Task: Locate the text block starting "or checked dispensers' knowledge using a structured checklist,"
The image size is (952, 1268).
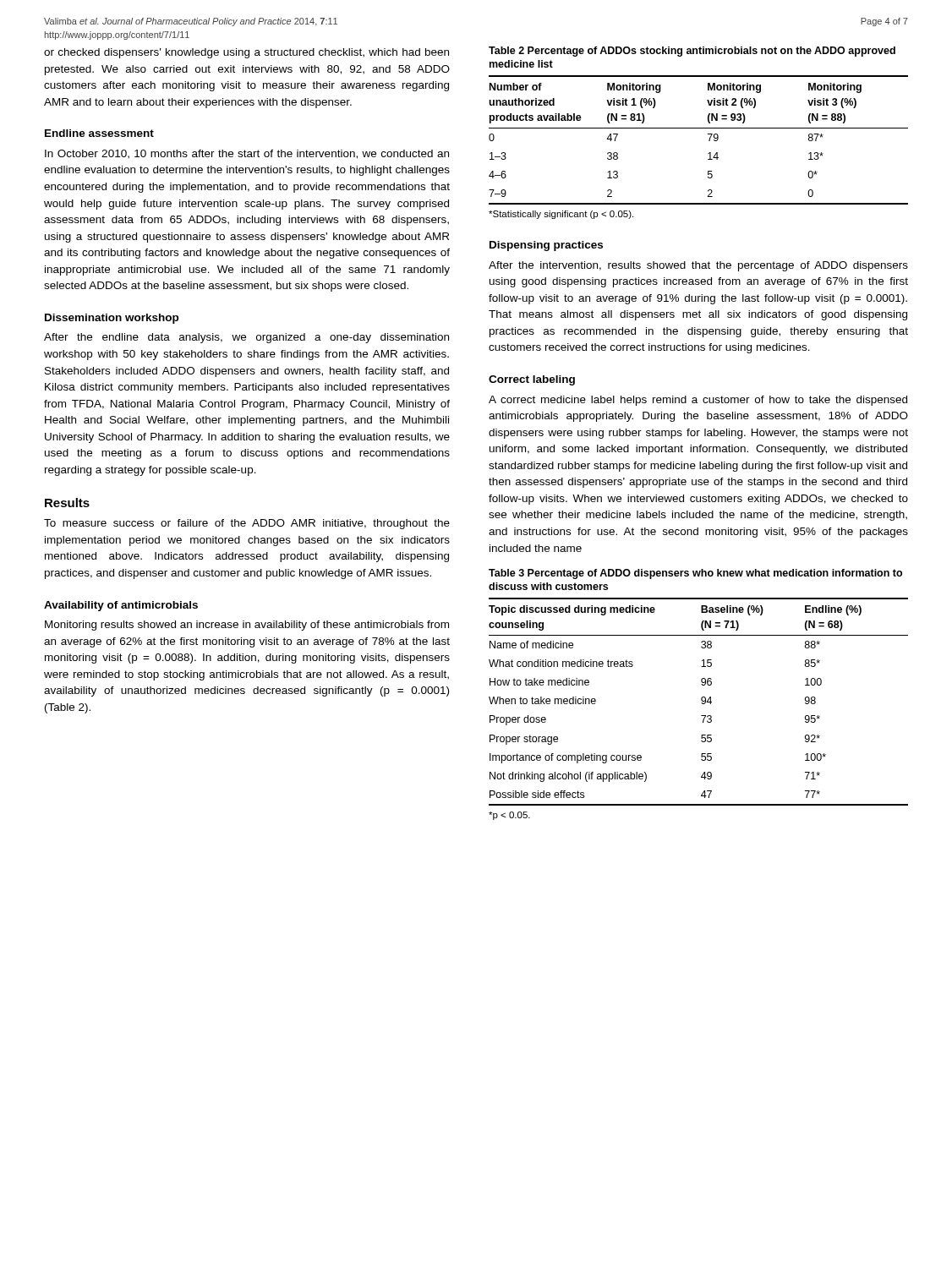Action: click(x=247, y=77)
